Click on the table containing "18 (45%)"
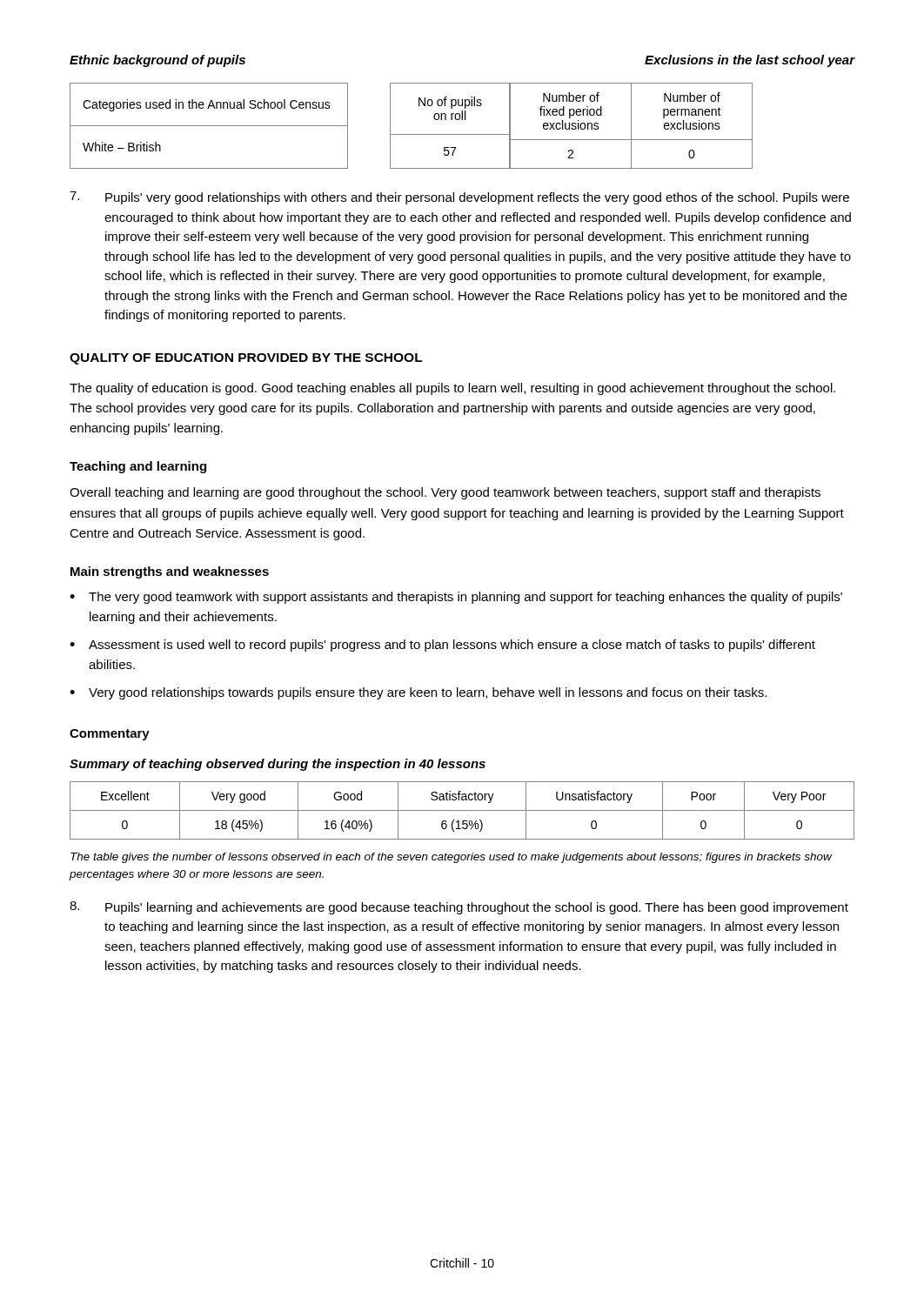The image size is (924, 1305). [462, 810]
